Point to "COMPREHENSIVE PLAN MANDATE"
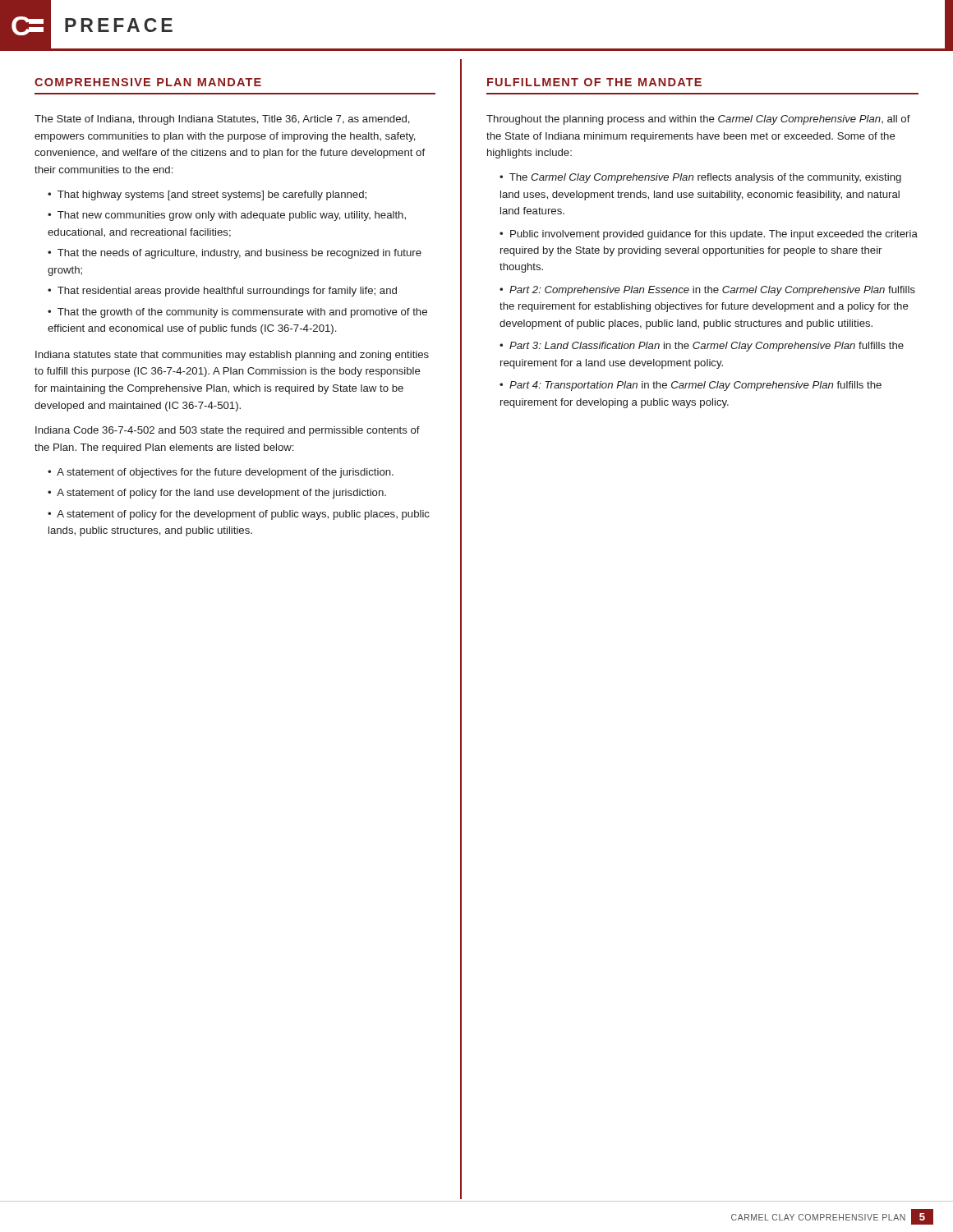This screenshot has width=953, height=1232. click(x=148, y=82)
